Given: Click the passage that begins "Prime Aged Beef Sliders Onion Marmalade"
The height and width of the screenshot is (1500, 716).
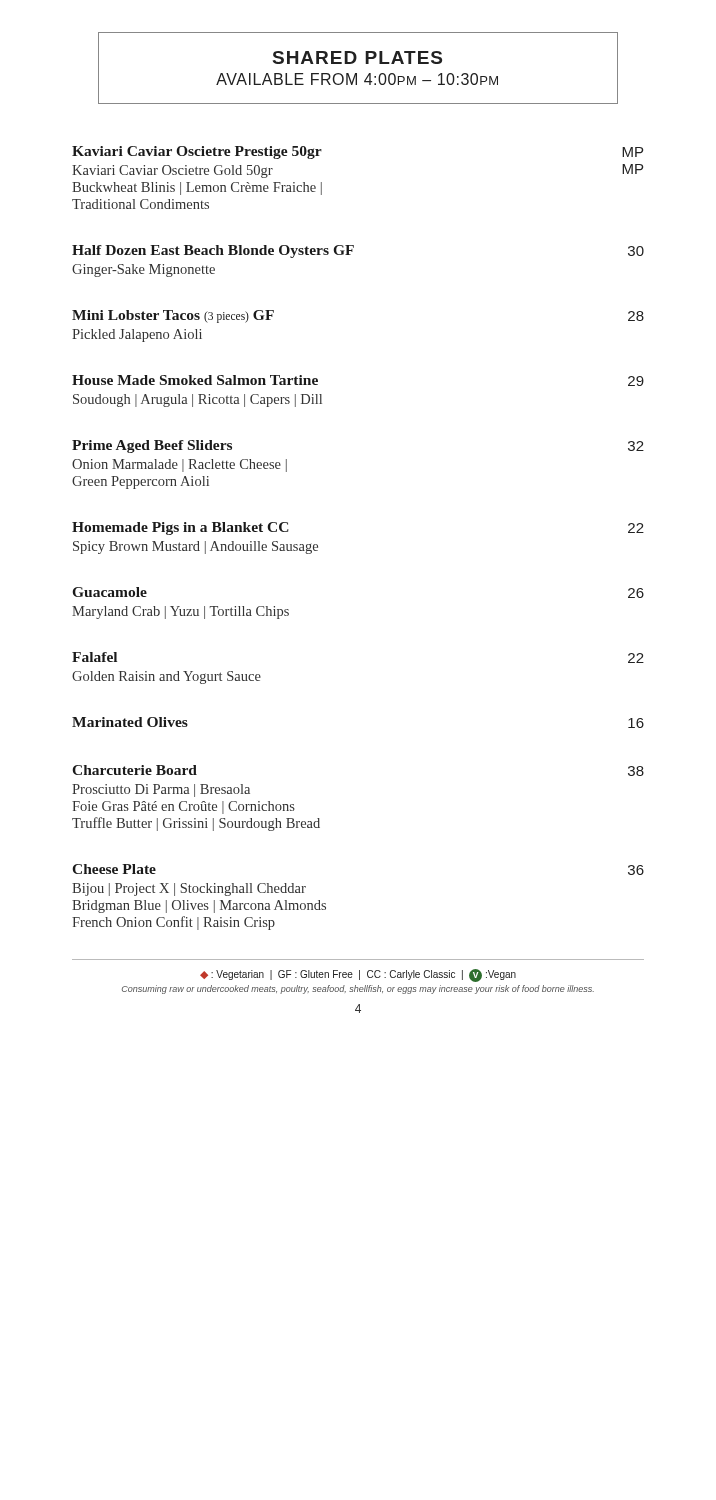Looking at the screenshot, I should [146, 446].
